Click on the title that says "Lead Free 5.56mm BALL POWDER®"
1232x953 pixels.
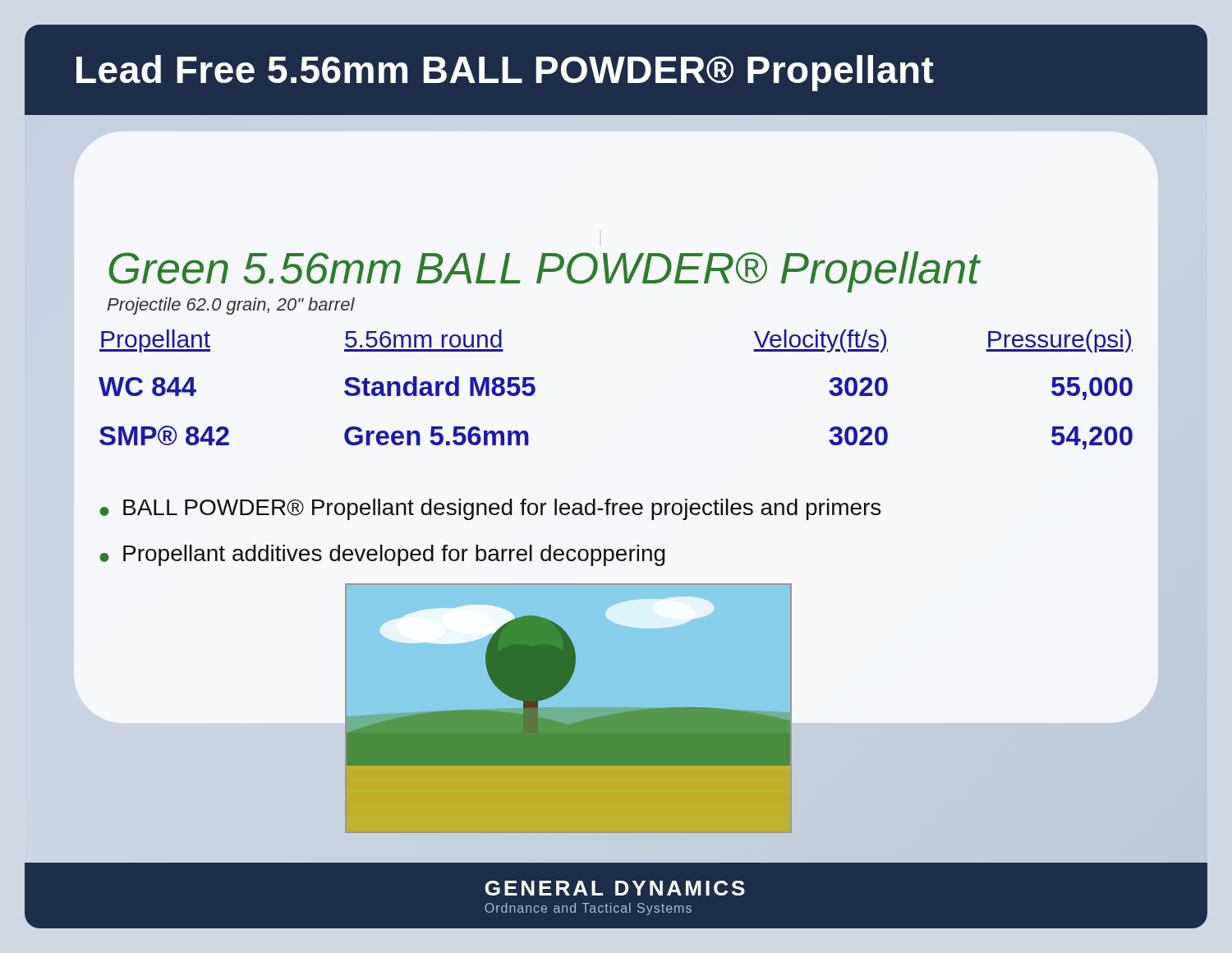coord(504,70)
